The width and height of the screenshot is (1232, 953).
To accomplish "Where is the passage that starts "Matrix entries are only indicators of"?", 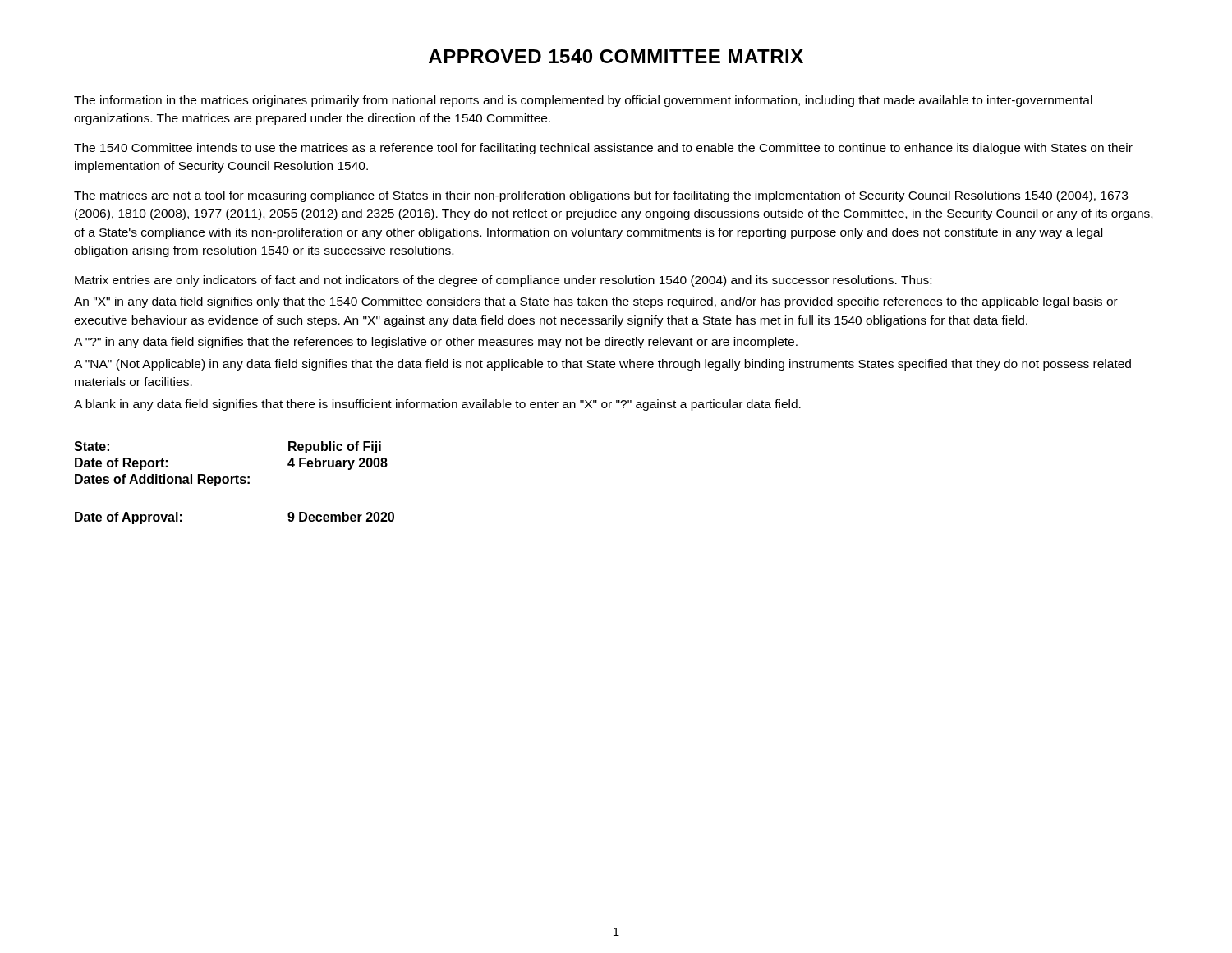I will (503, 280).
